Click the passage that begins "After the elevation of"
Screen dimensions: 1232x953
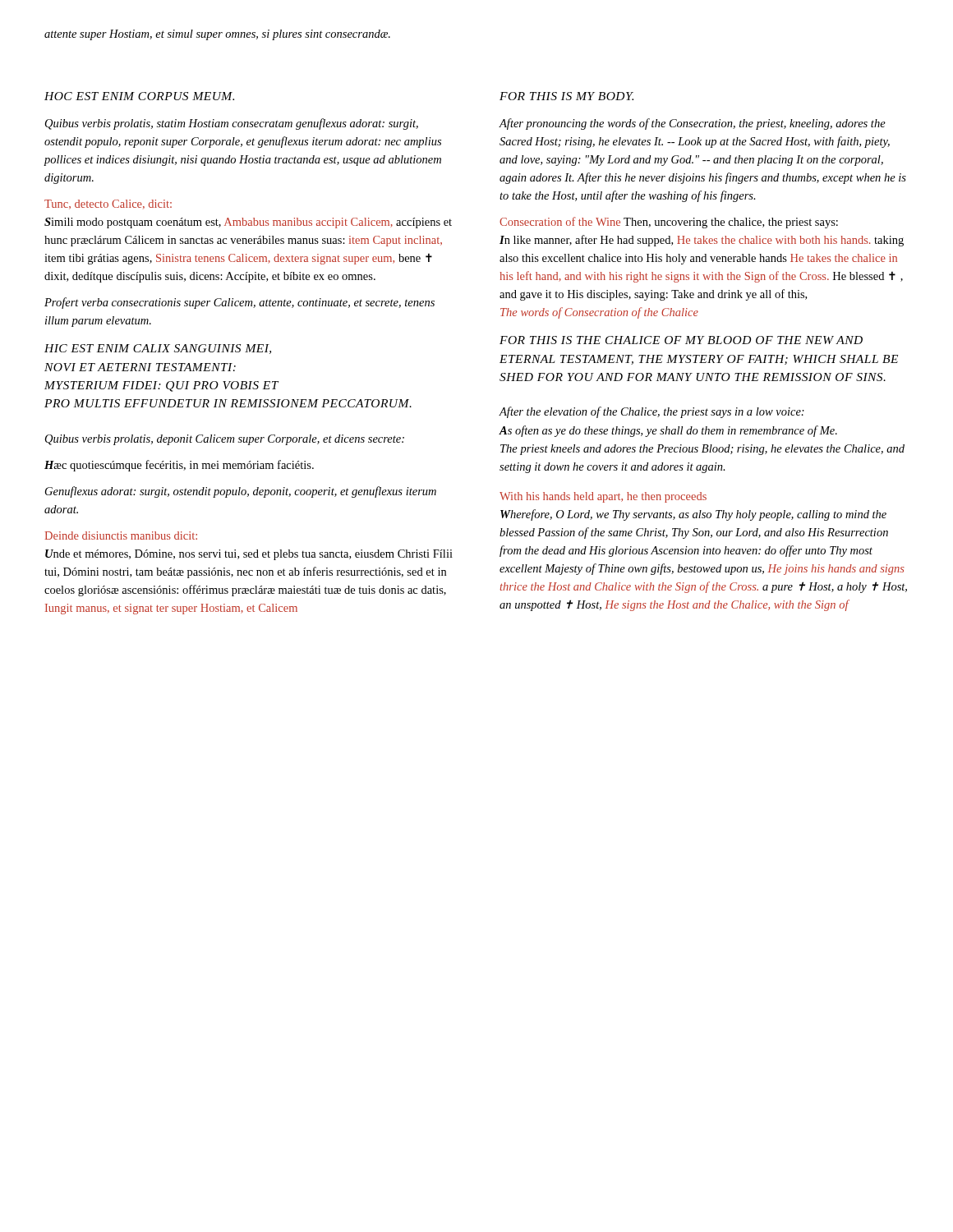(x=702, y=439)
